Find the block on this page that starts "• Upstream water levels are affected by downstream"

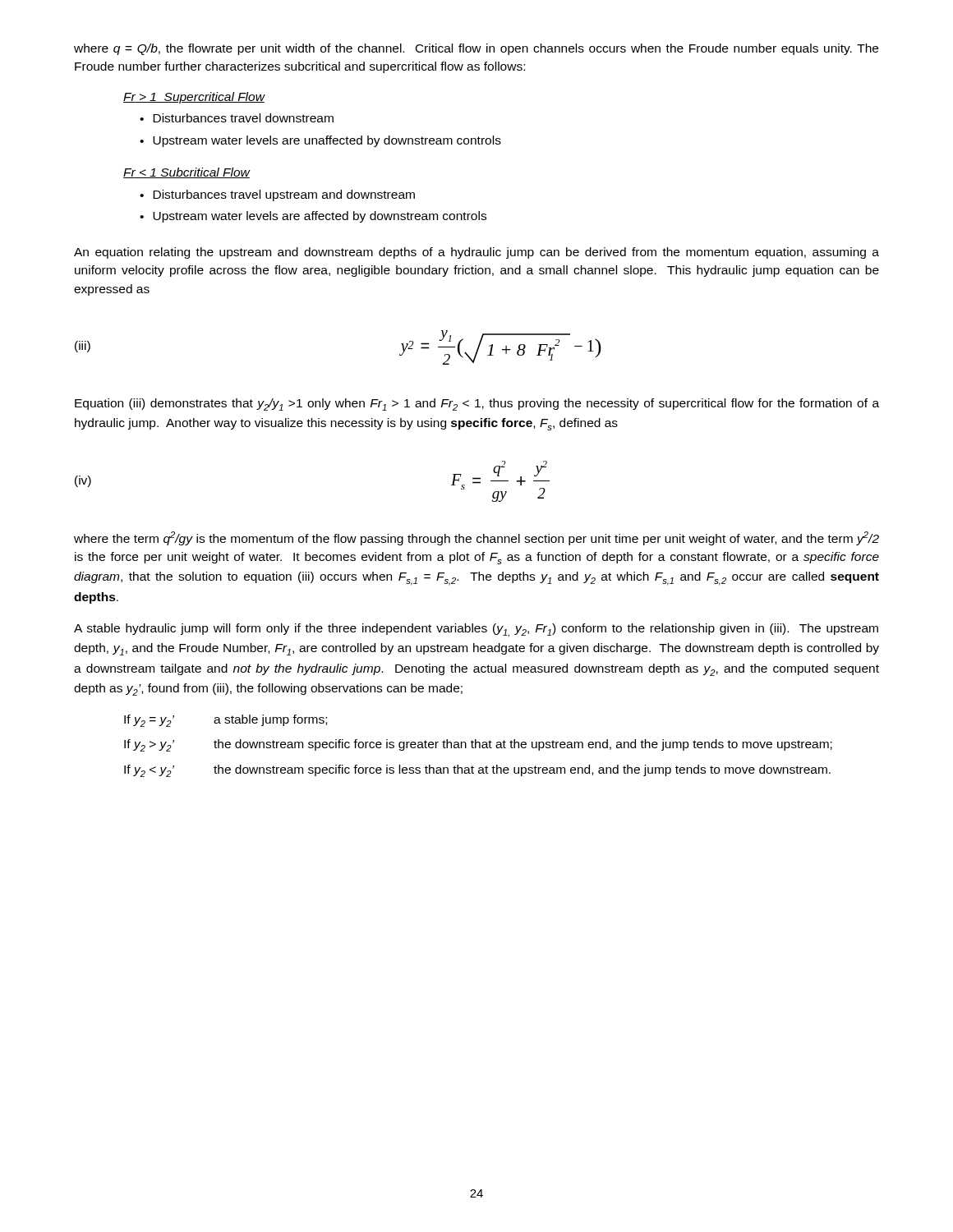pyautogui.click(x=313, y=217)
